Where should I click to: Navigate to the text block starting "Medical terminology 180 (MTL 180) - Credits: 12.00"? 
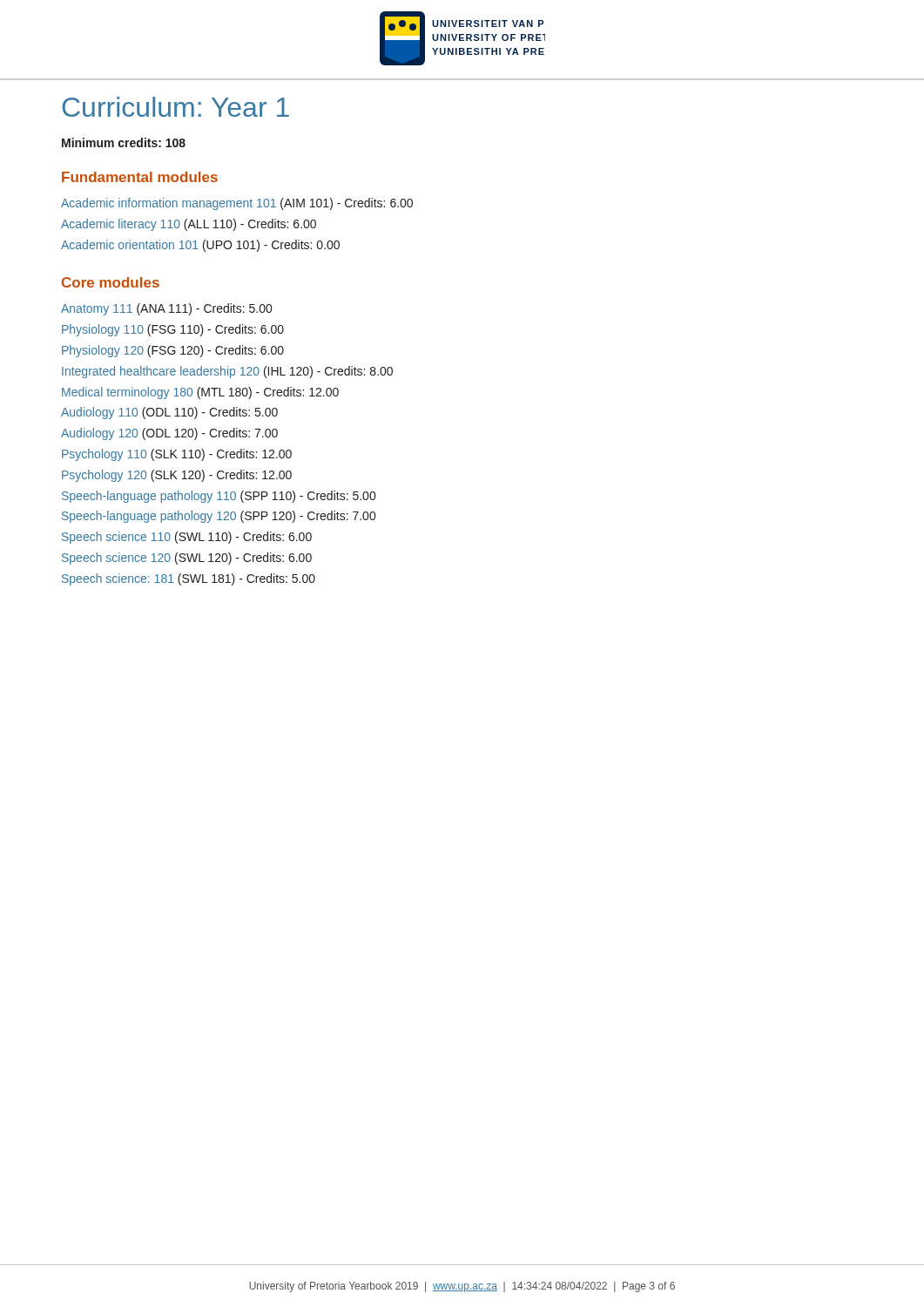[200, 392]
